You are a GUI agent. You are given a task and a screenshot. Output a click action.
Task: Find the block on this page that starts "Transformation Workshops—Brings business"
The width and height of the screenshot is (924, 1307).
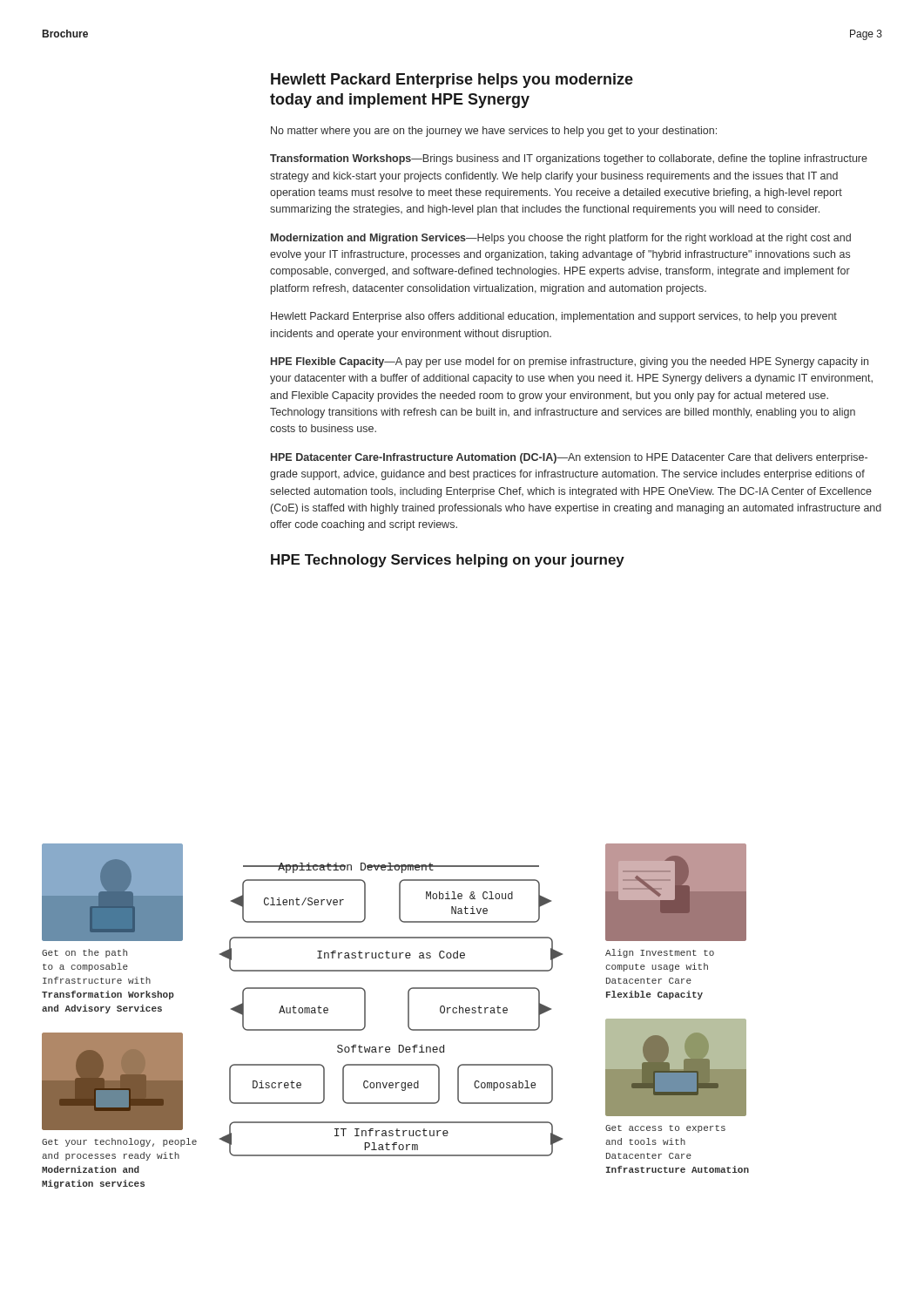569,184
